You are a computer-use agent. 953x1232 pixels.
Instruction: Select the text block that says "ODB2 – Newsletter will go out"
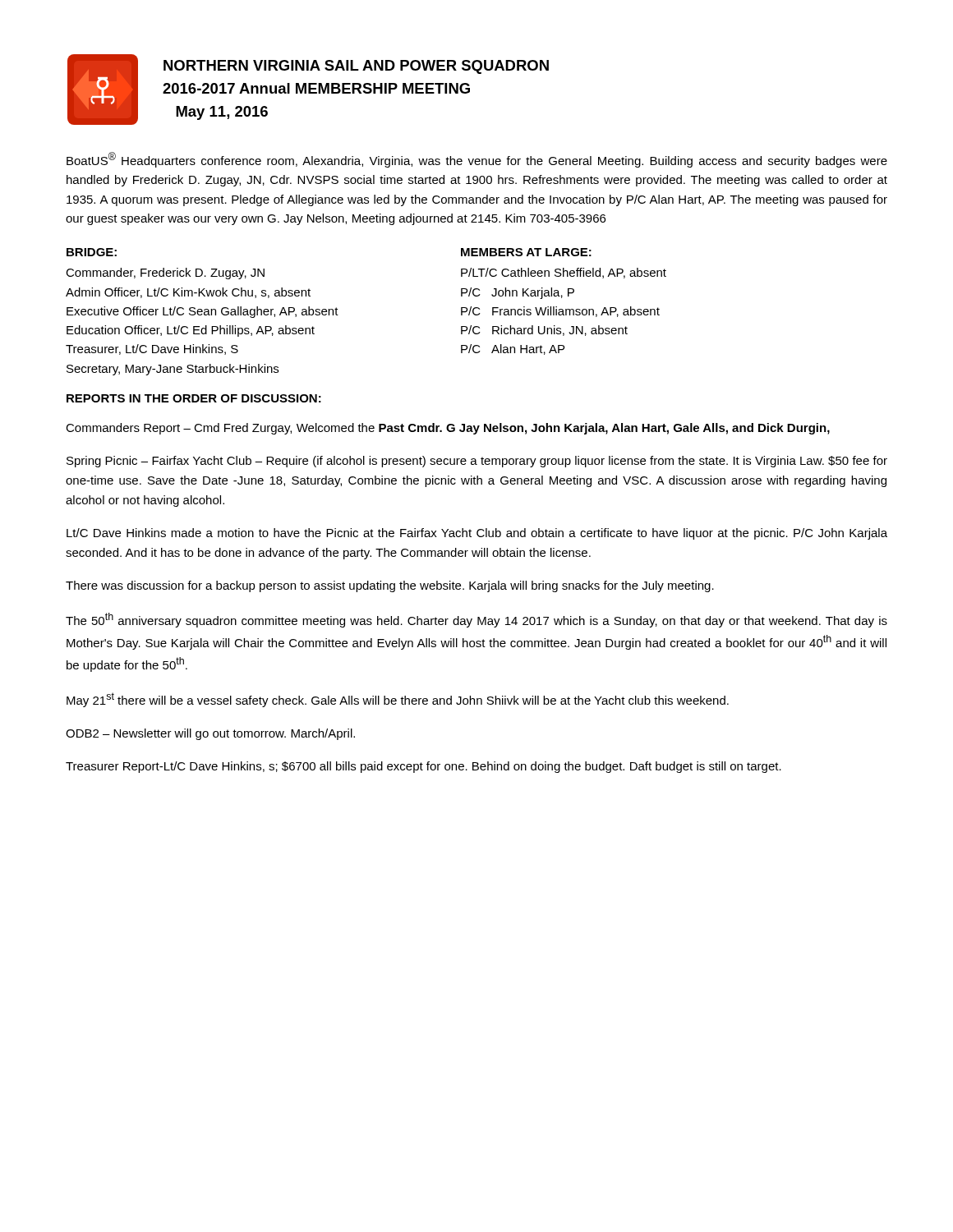(211, 733)
